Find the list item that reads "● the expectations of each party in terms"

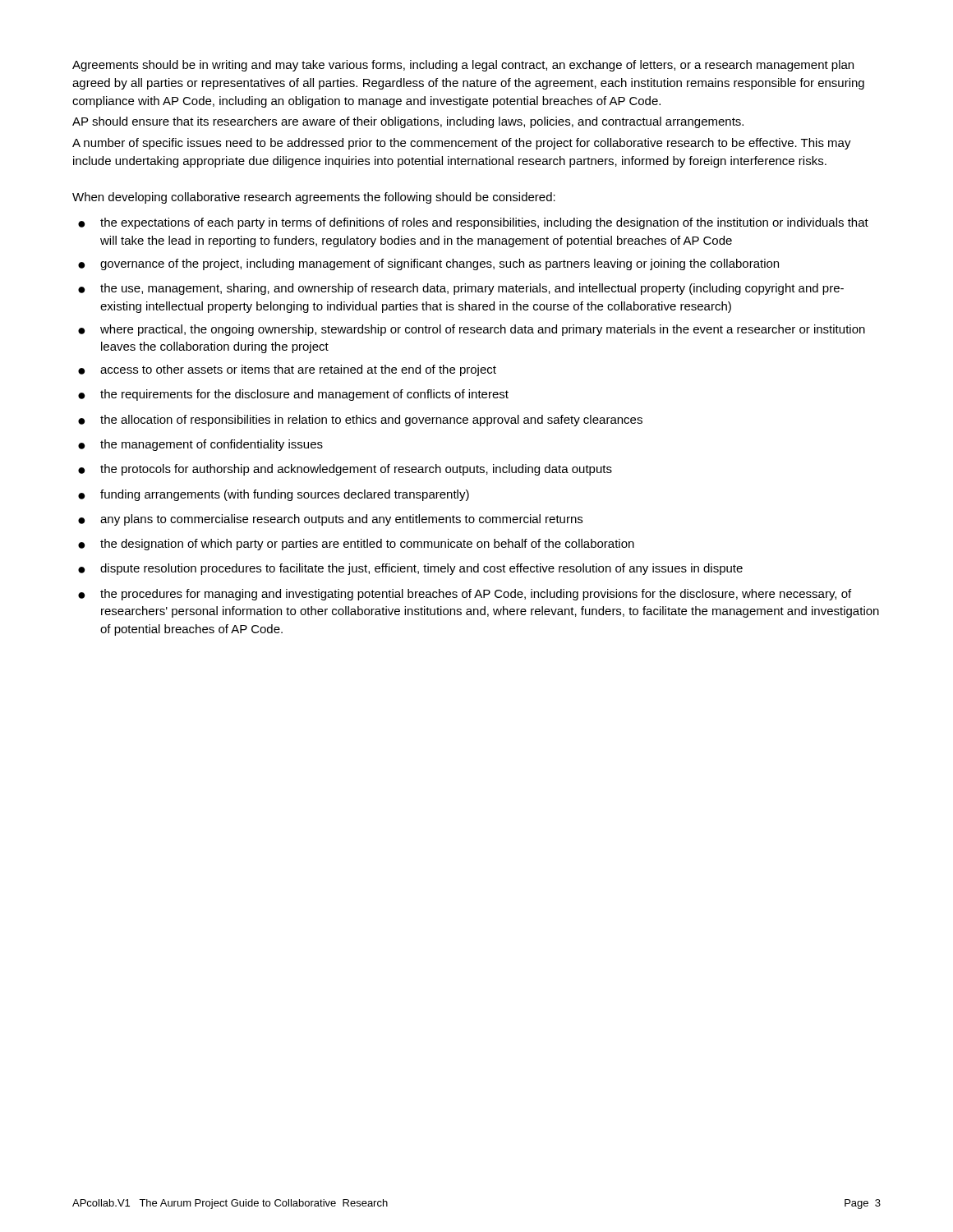(476, 232)
